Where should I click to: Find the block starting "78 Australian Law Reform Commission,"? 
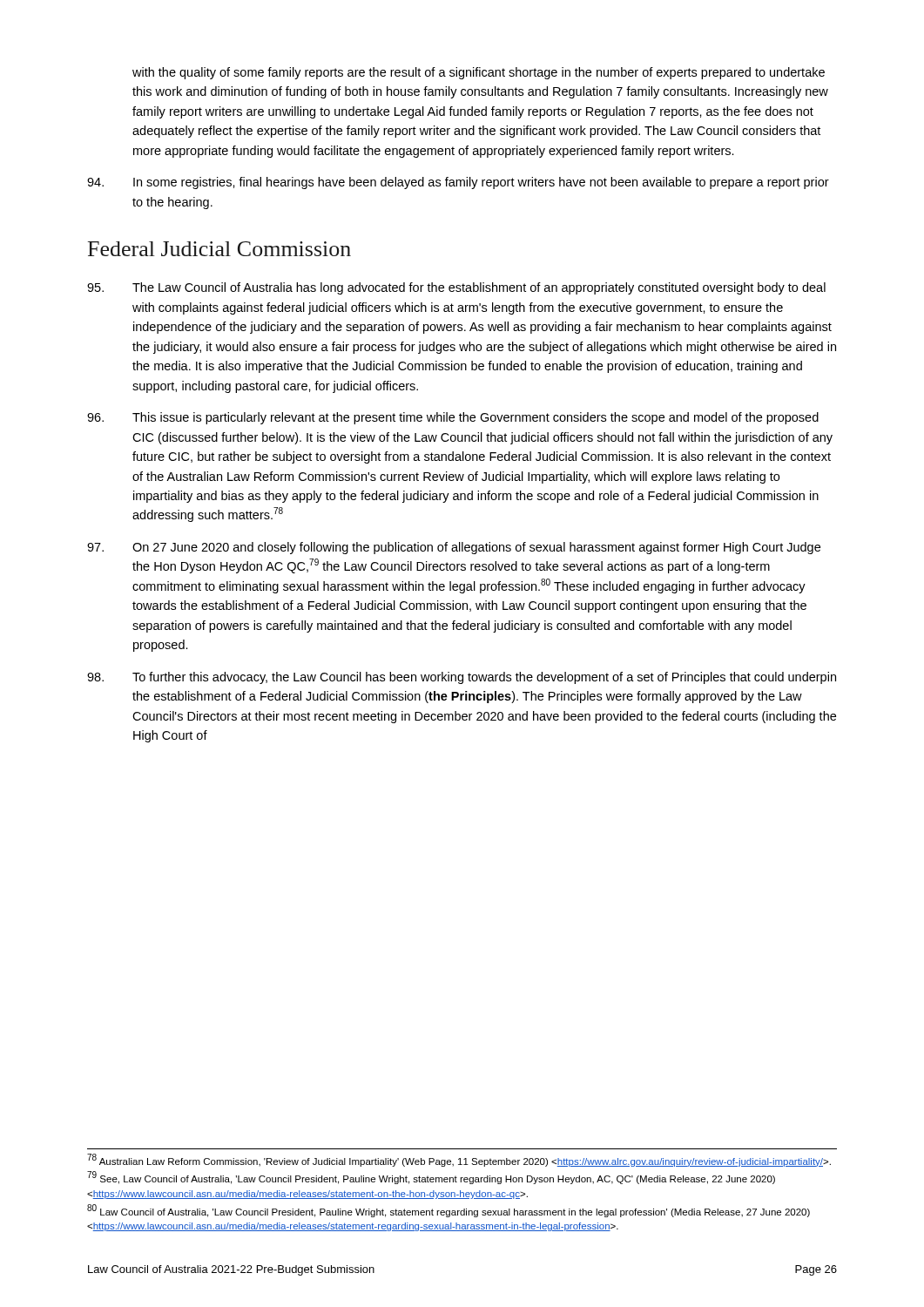[x=459, y=1160]
